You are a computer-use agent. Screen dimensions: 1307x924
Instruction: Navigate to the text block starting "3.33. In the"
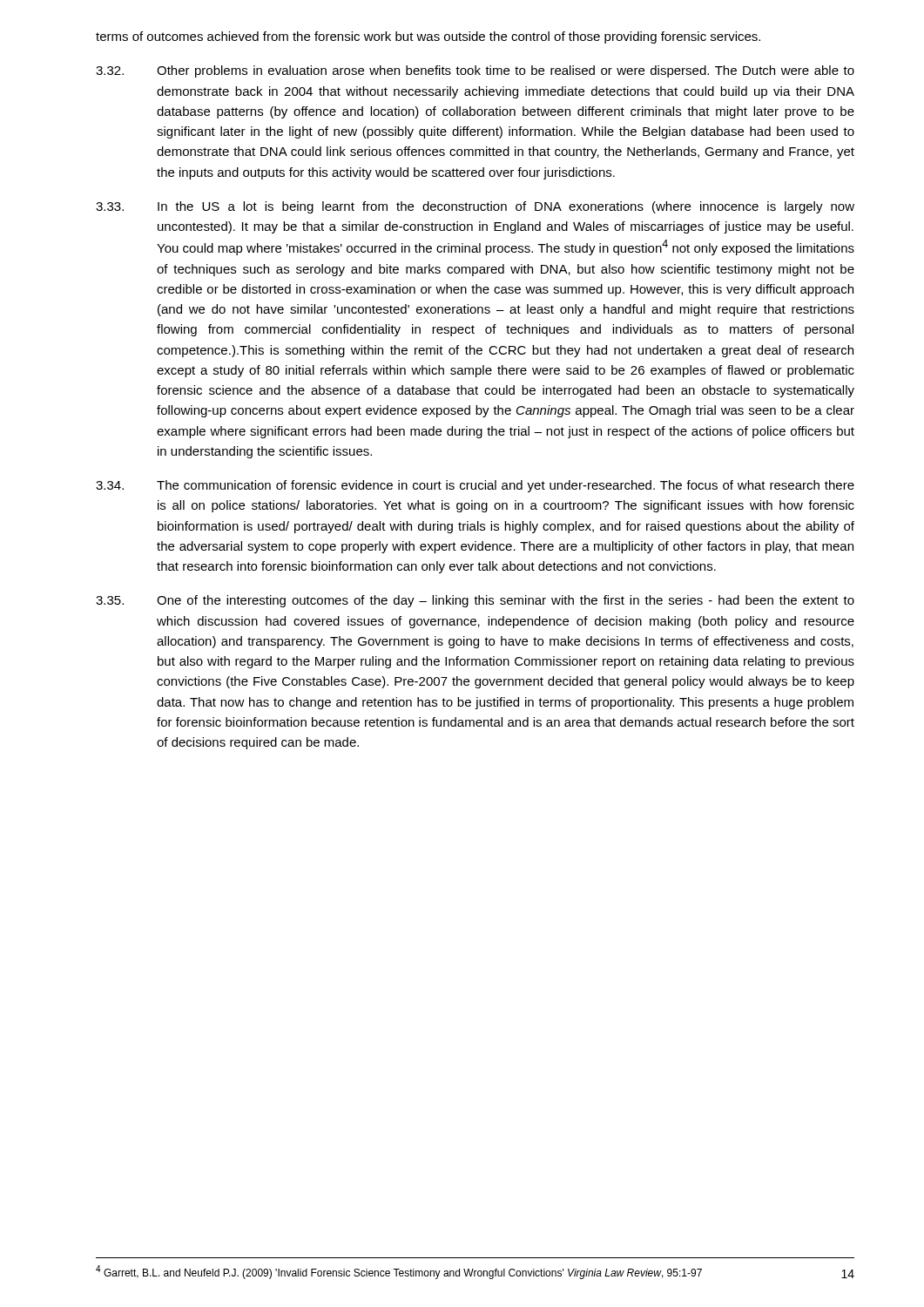pyautogui.click(x=475, y=328)
